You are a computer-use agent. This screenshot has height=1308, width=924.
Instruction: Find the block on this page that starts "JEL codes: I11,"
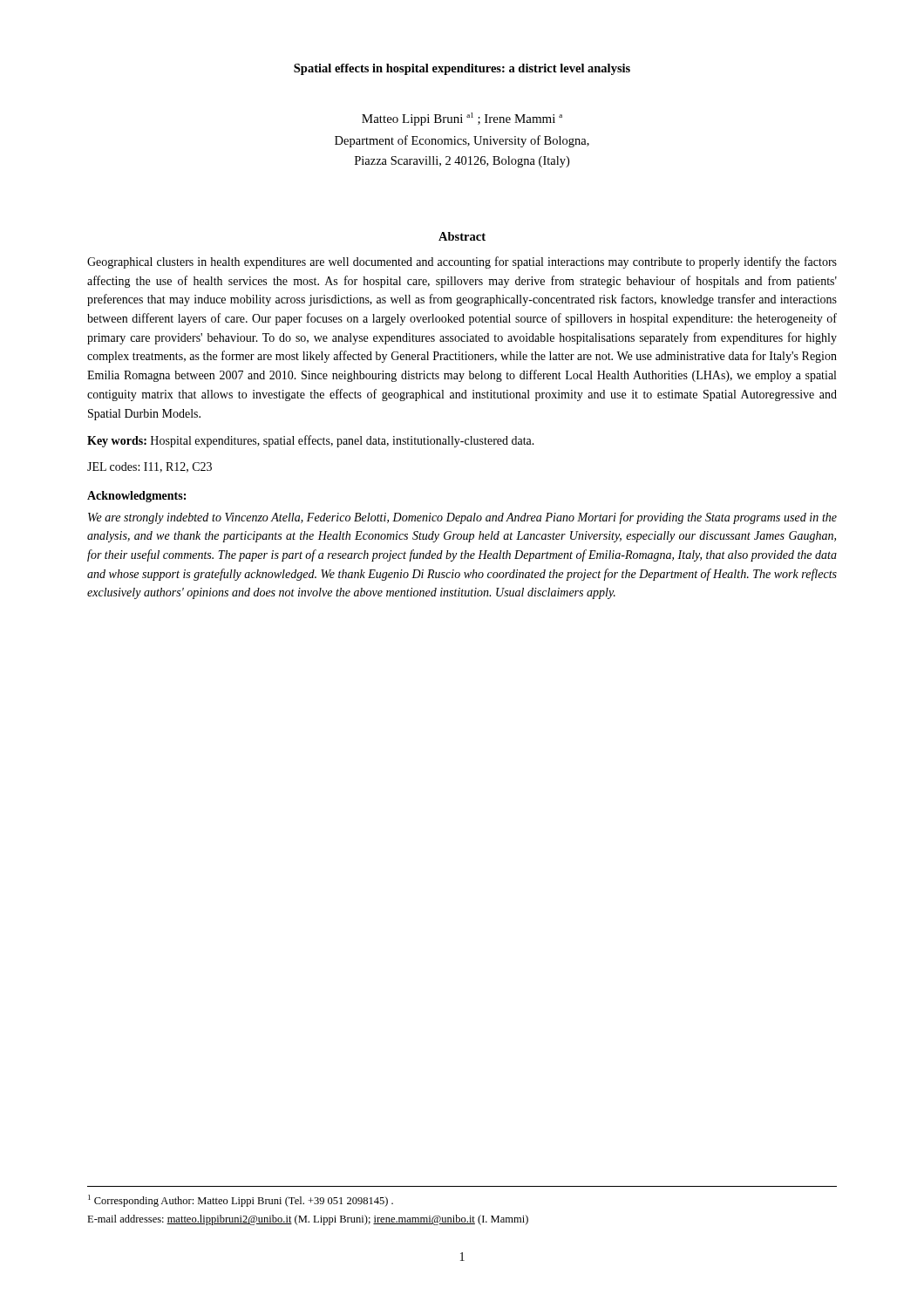[150, 467]
